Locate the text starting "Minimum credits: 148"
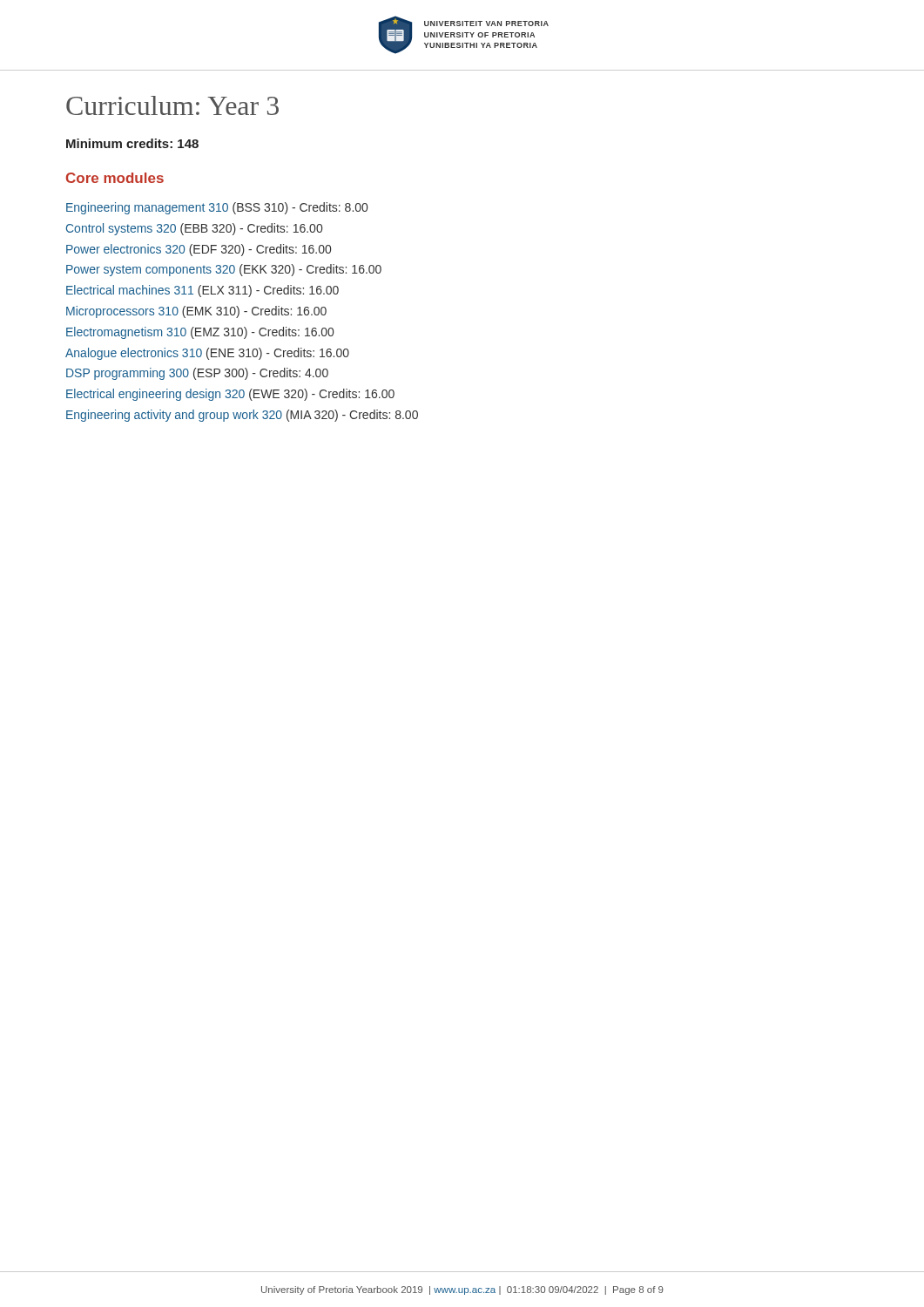Screen dimensions: 1307x924 coord(132,143)
